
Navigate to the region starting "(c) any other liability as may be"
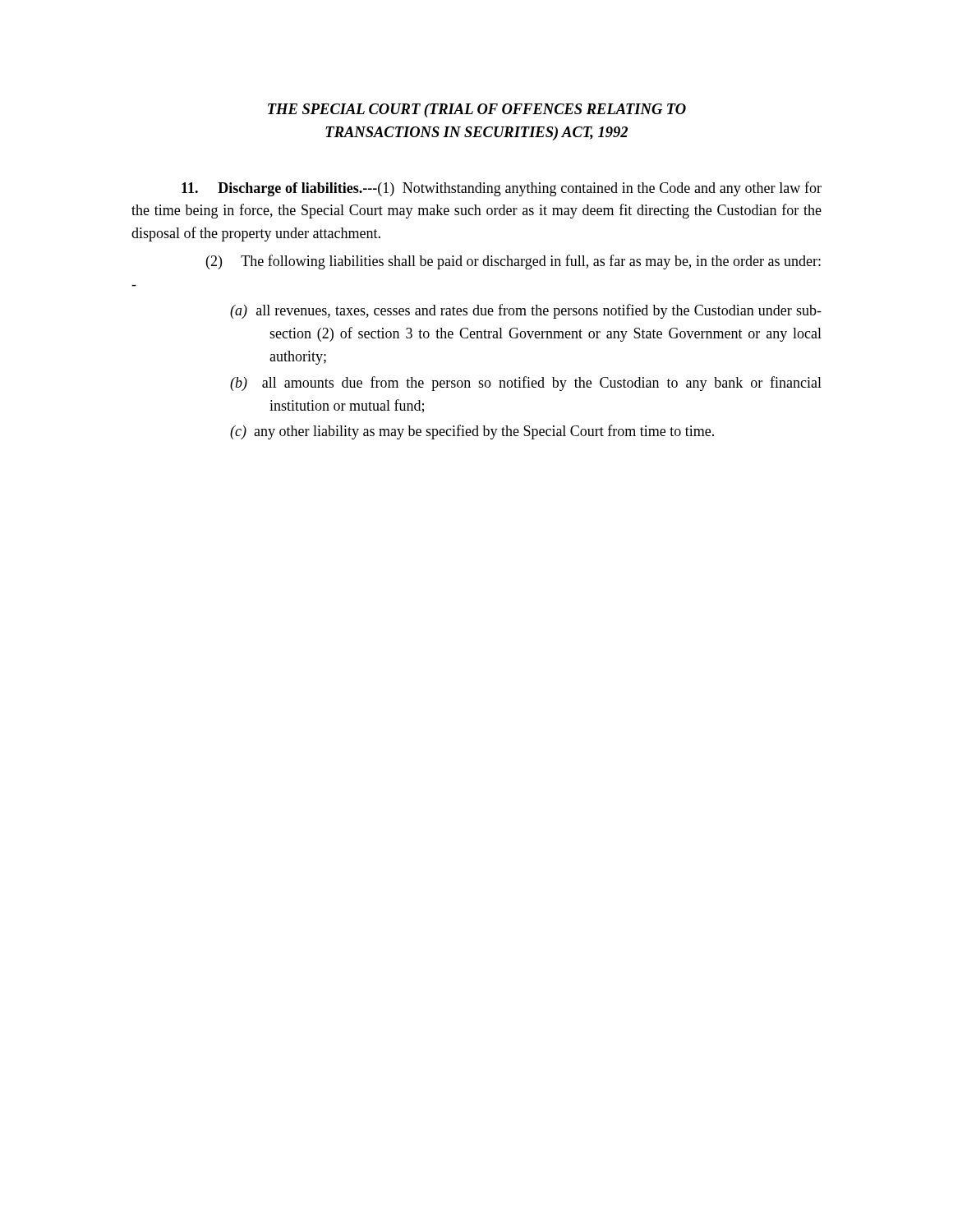pos(526,432)
